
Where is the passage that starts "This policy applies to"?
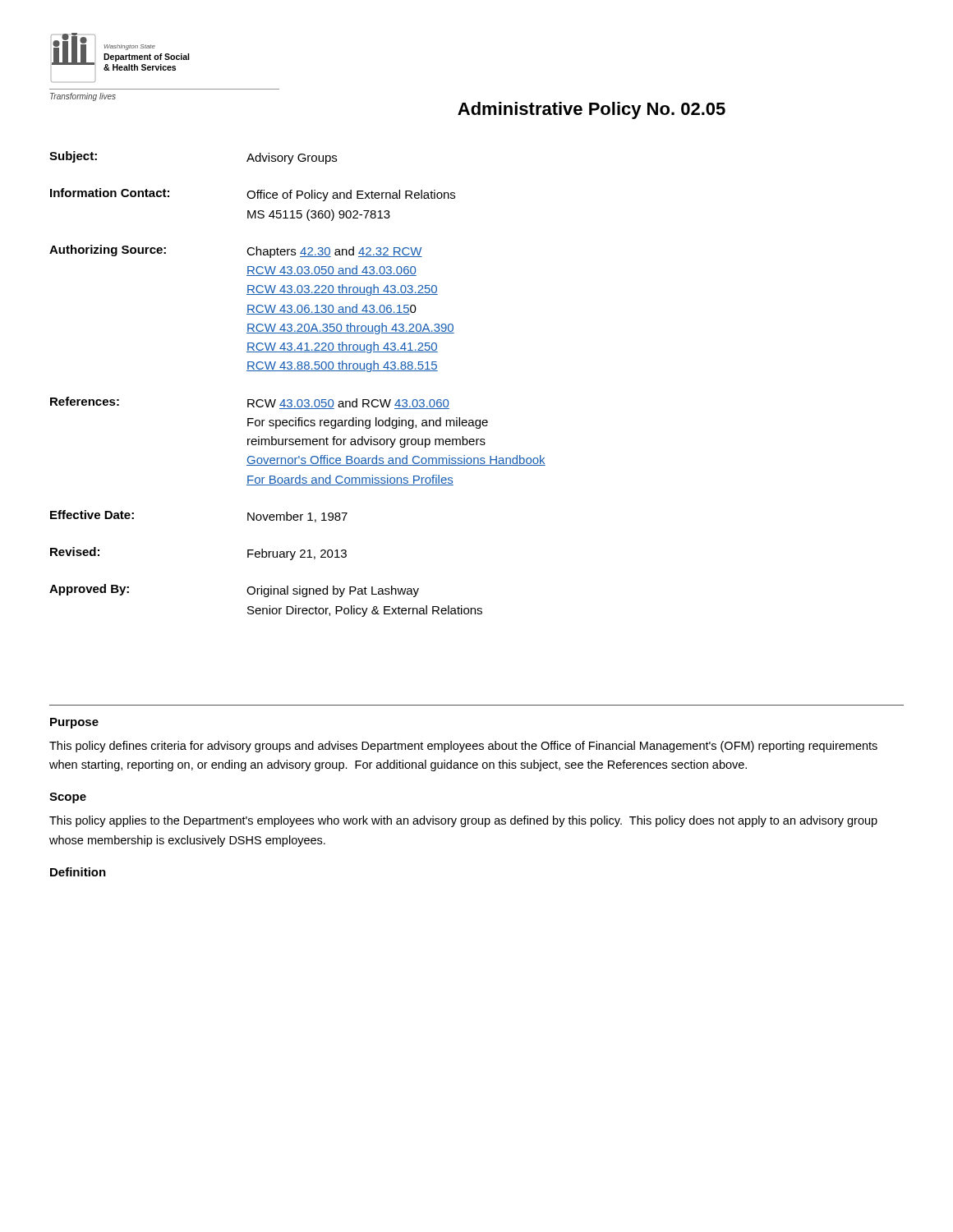coord(463,830)
